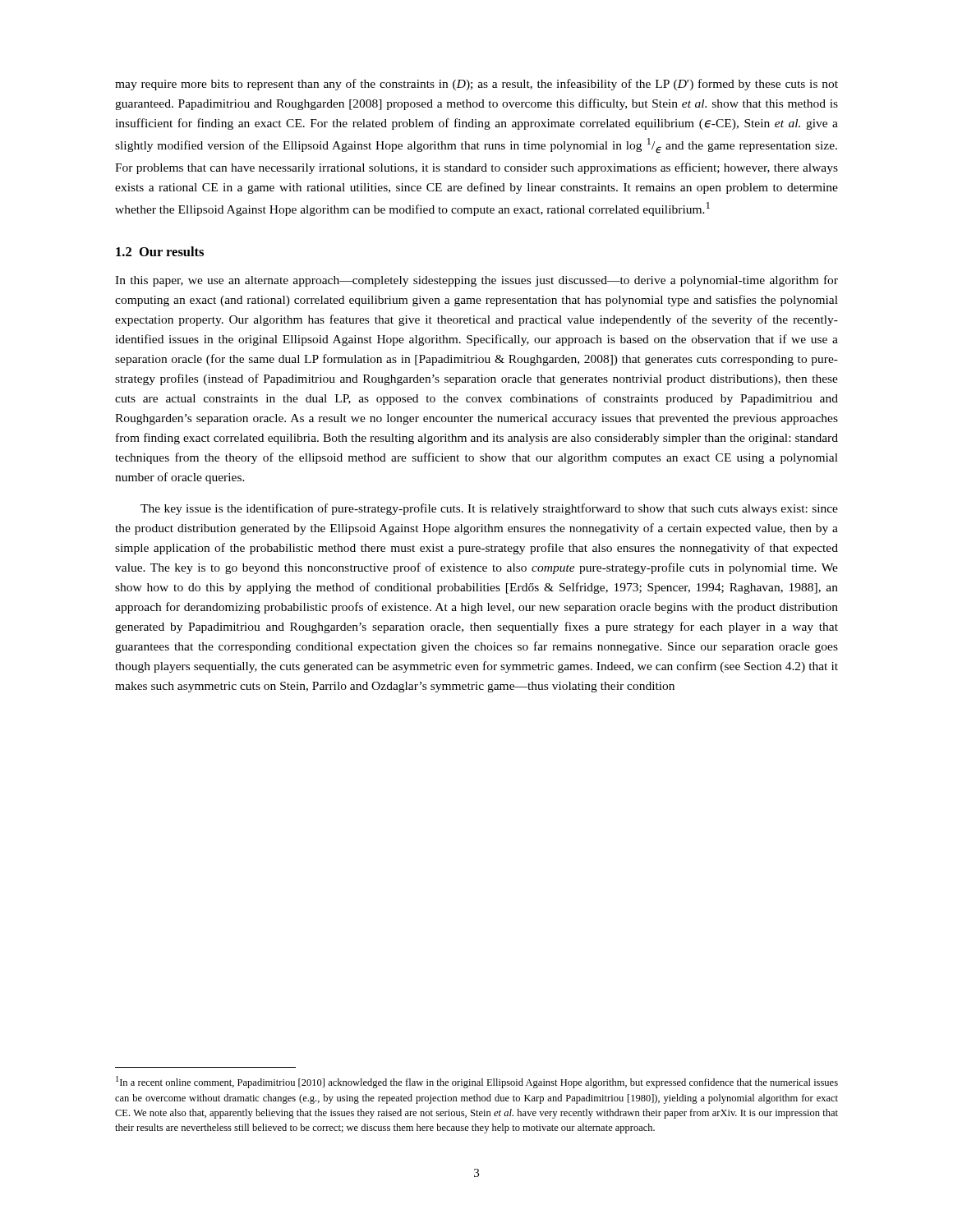Screen dimensions: 1232x953
Task: Point to the block beginning "The key issue is the identification of"
Action: [x=476, y=597]
